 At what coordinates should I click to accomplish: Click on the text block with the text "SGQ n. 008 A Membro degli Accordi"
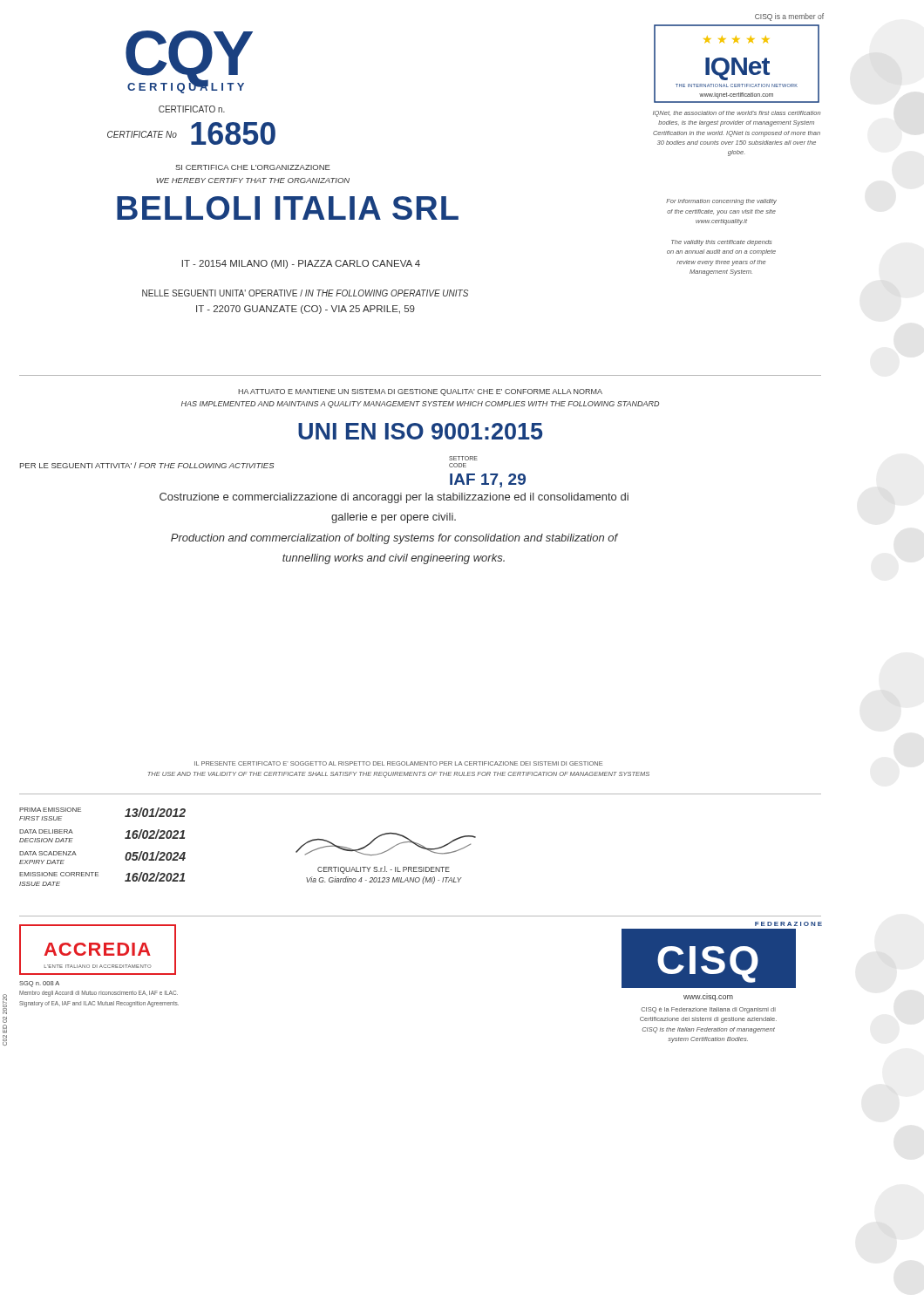point(99,993)
